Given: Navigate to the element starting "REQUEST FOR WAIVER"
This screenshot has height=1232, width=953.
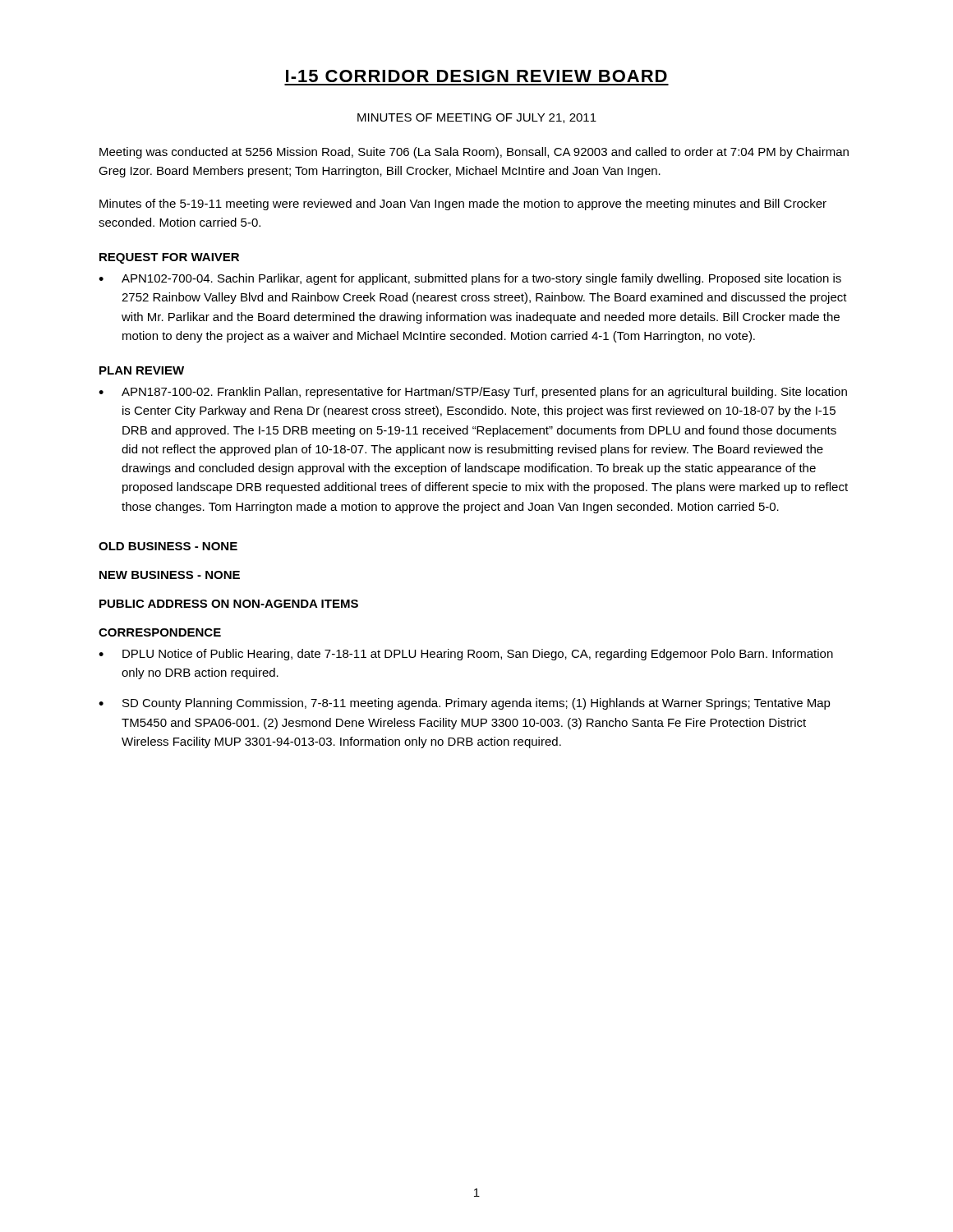Looking at the screenshot, I should (x=169, y=257).
